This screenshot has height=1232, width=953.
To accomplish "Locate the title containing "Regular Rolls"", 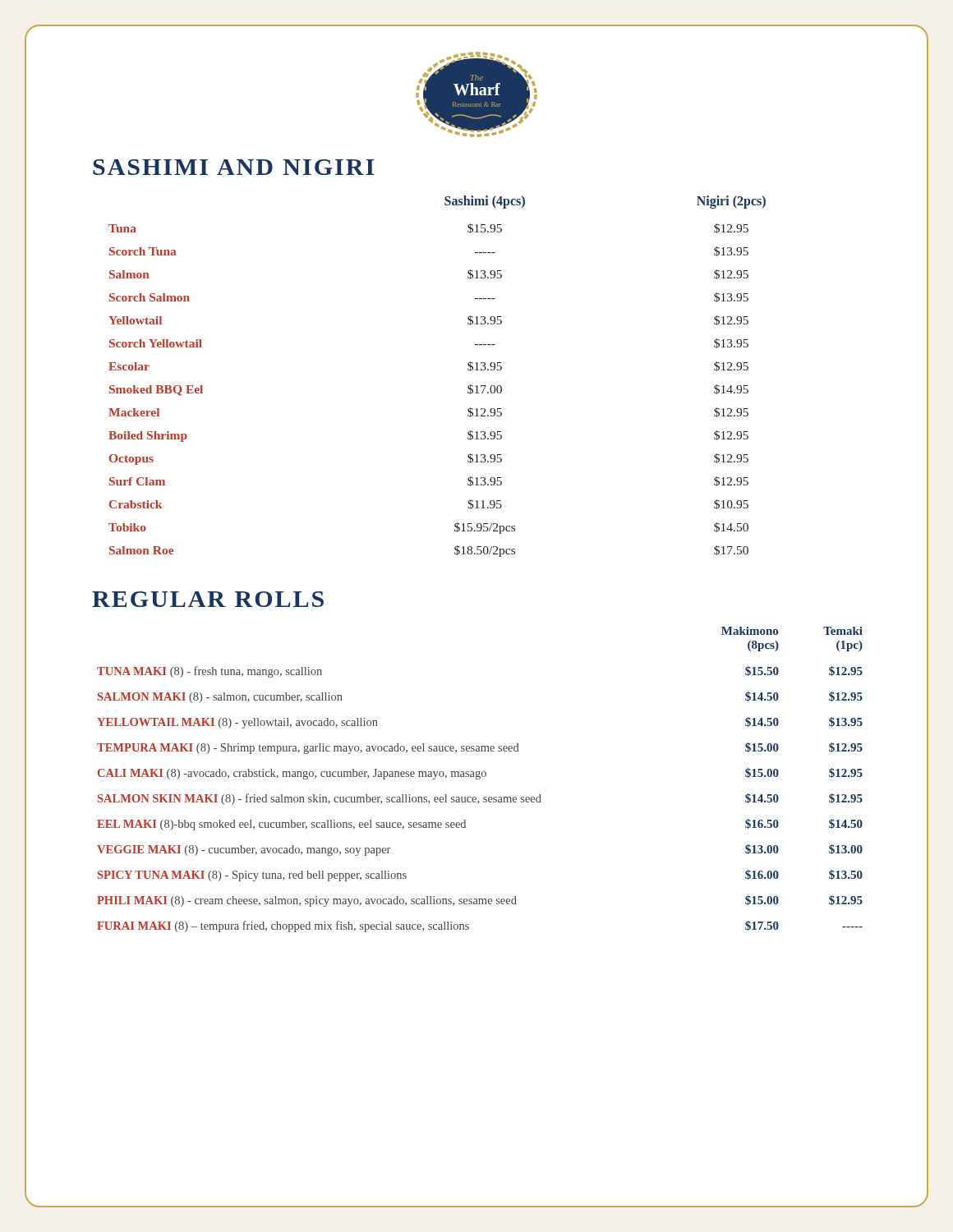I will pos(209,598).
